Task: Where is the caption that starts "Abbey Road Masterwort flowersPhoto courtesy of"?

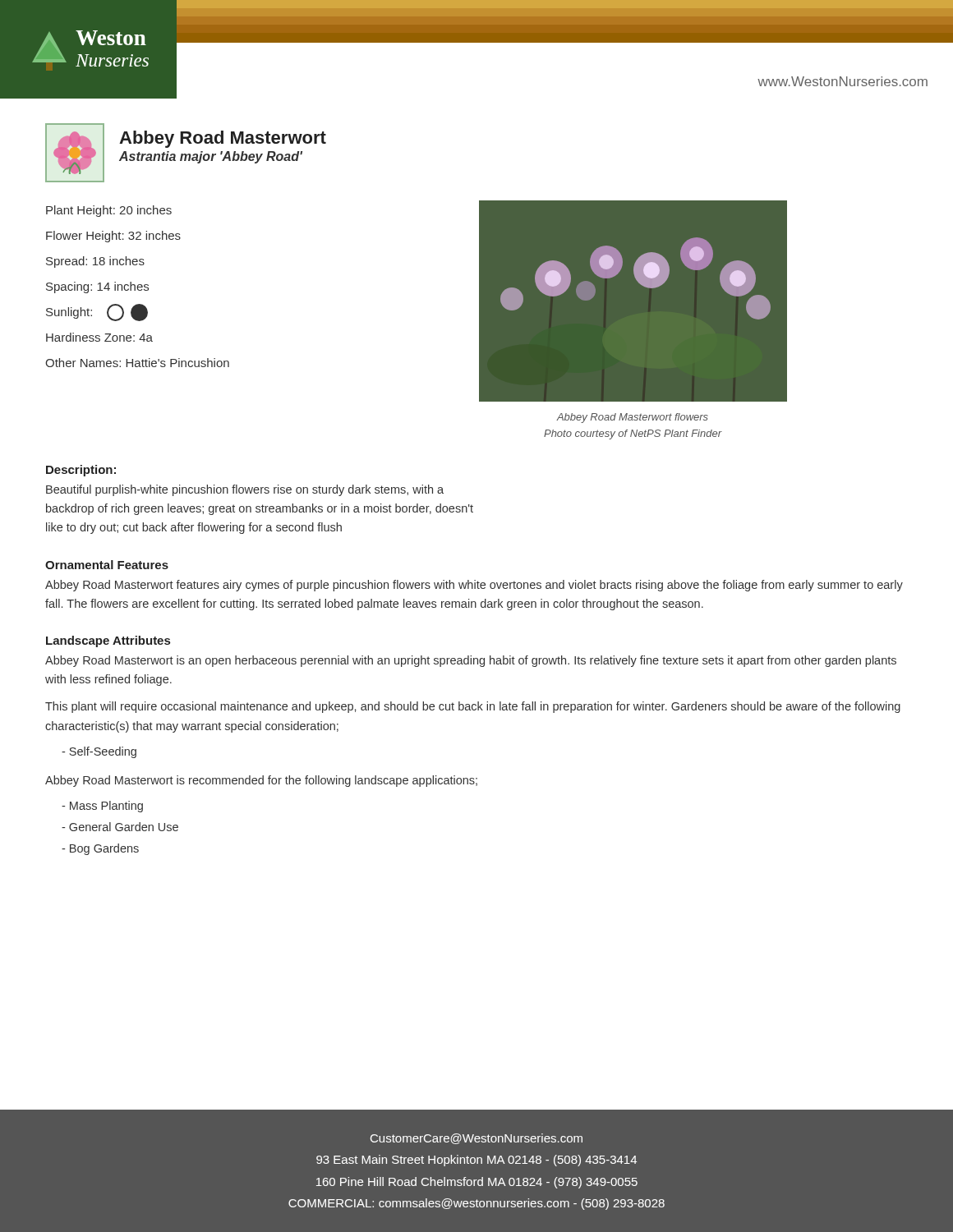Action: pos(633,425)
